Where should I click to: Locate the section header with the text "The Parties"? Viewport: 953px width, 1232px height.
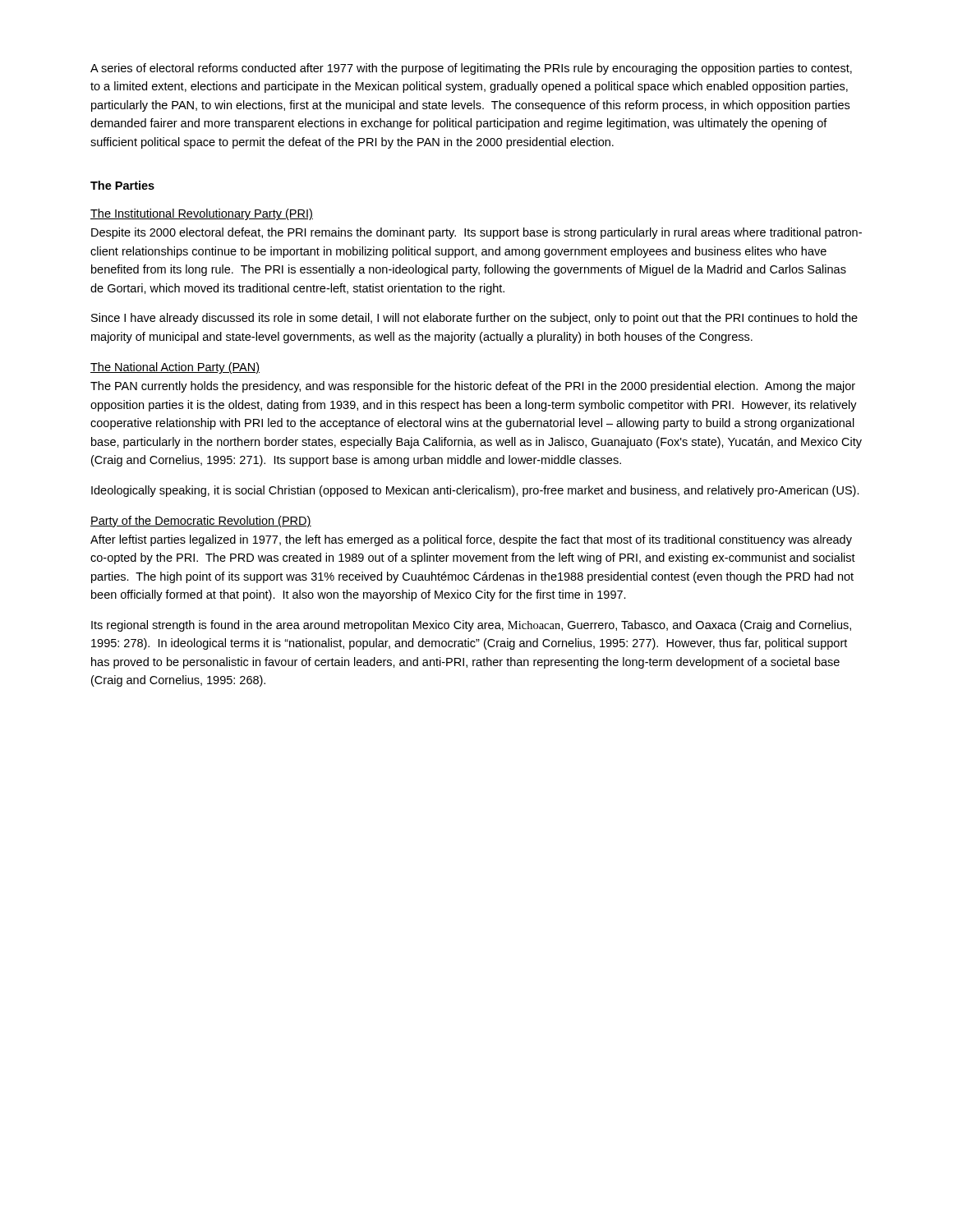(122, 186)
